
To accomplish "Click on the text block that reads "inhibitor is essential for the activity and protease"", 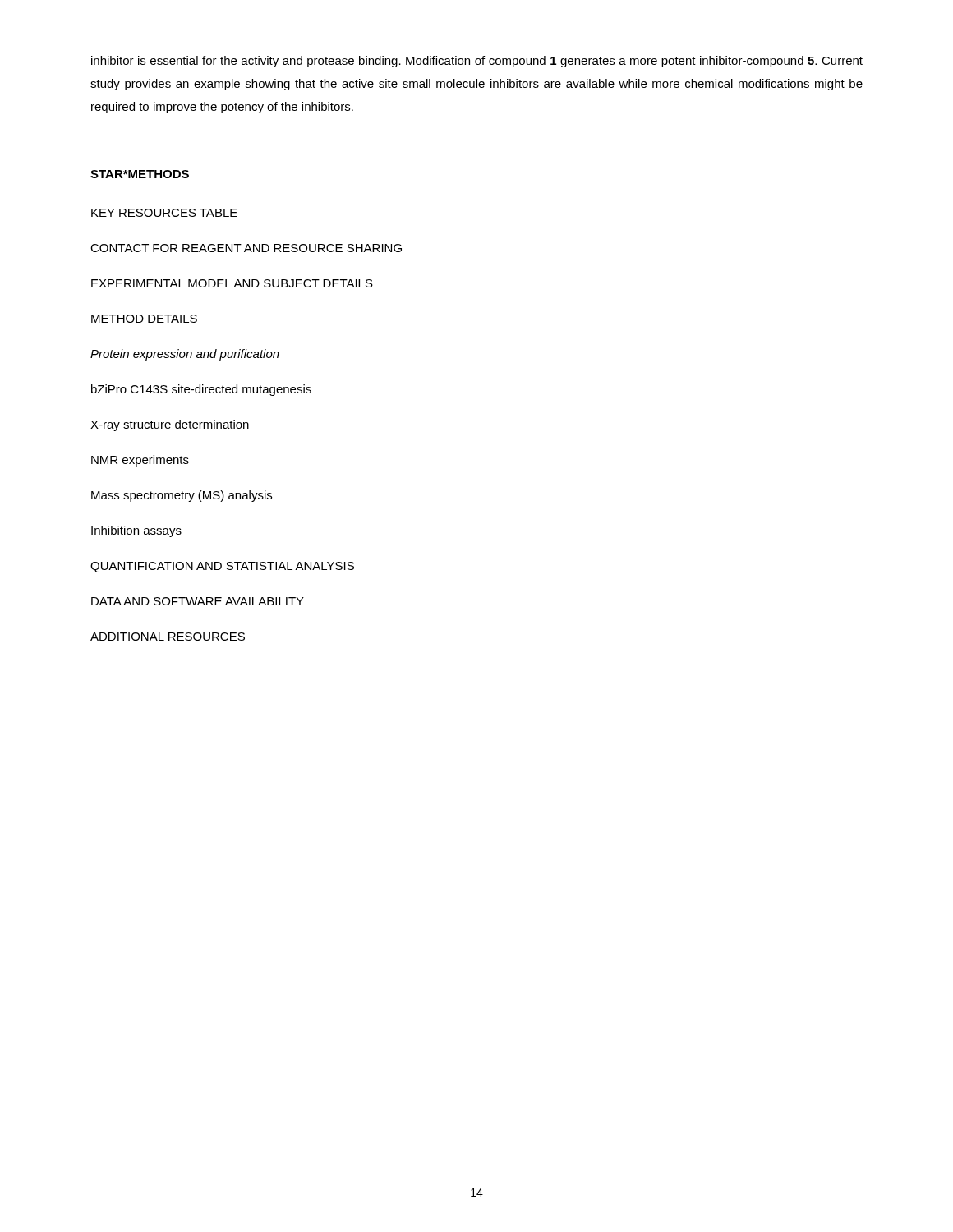I will coord(476,83).
